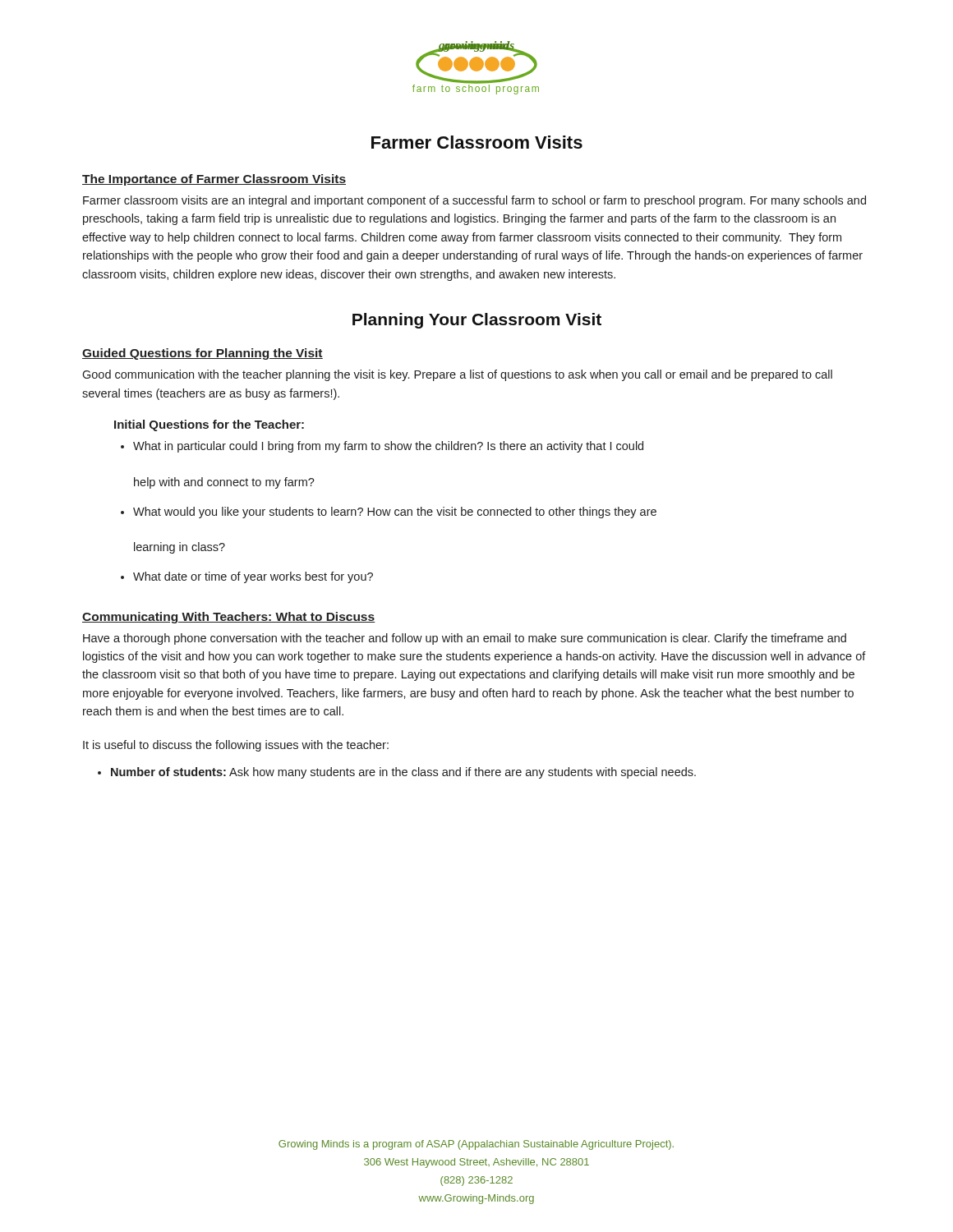
Task: Find the list item that says "What would you like your students to"
Action: (395, 513)
